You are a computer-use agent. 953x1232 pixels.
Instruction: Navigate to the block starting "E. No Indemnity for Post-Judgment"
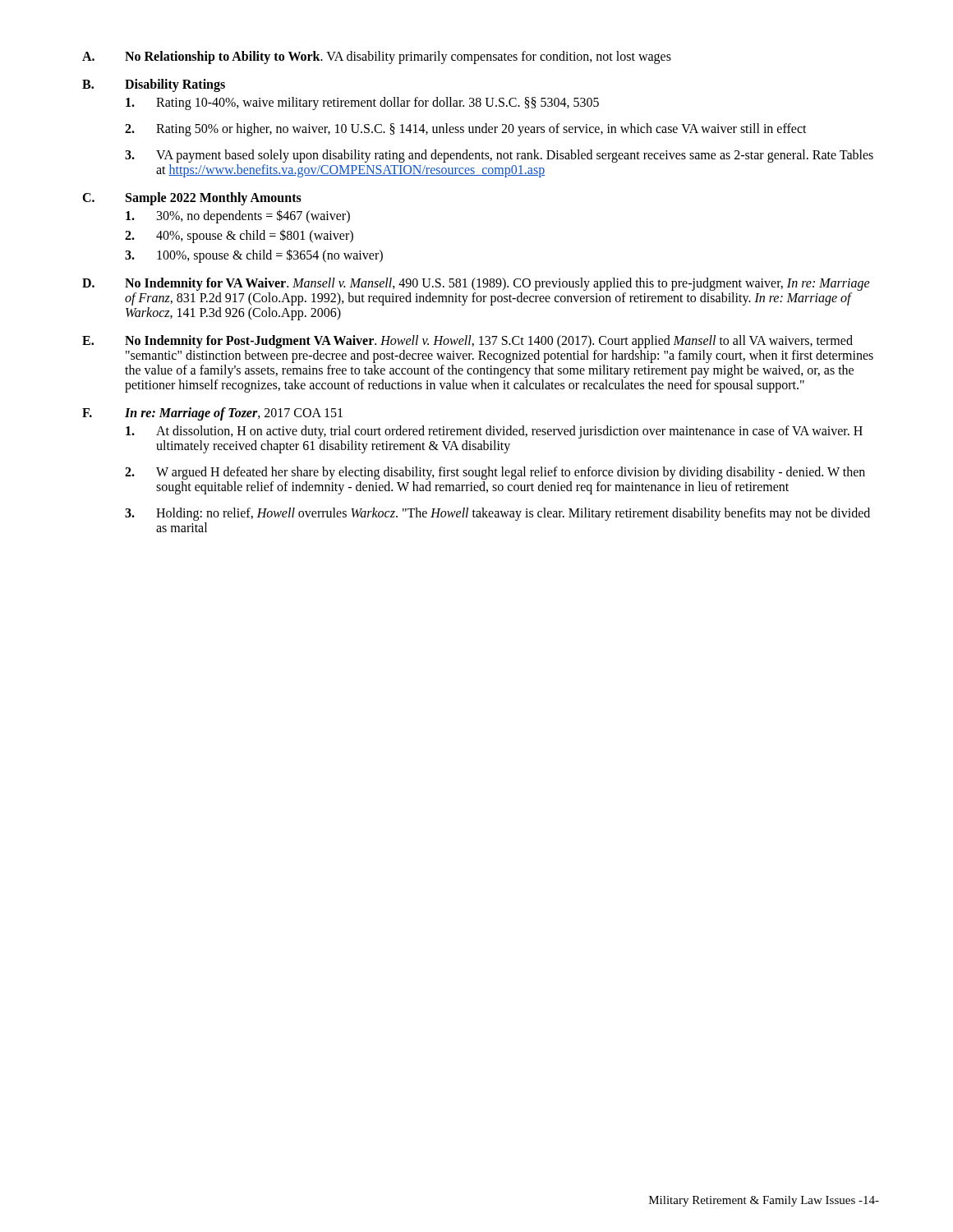coord(481,363)
